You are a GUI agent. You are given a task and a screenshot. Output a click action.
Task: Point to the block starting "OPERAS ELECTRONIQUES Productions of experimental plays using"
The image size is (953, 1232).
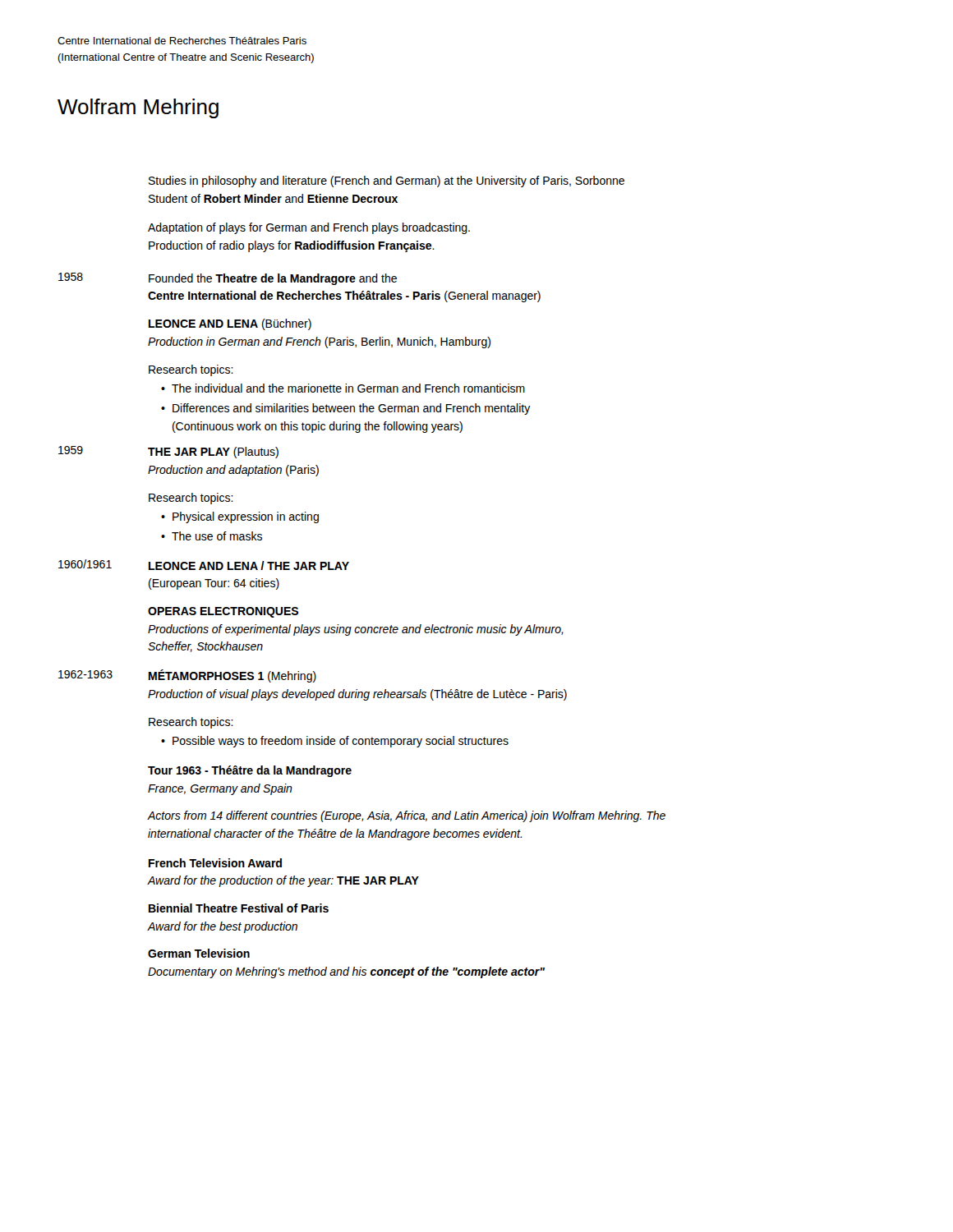[x=356, y=629]
